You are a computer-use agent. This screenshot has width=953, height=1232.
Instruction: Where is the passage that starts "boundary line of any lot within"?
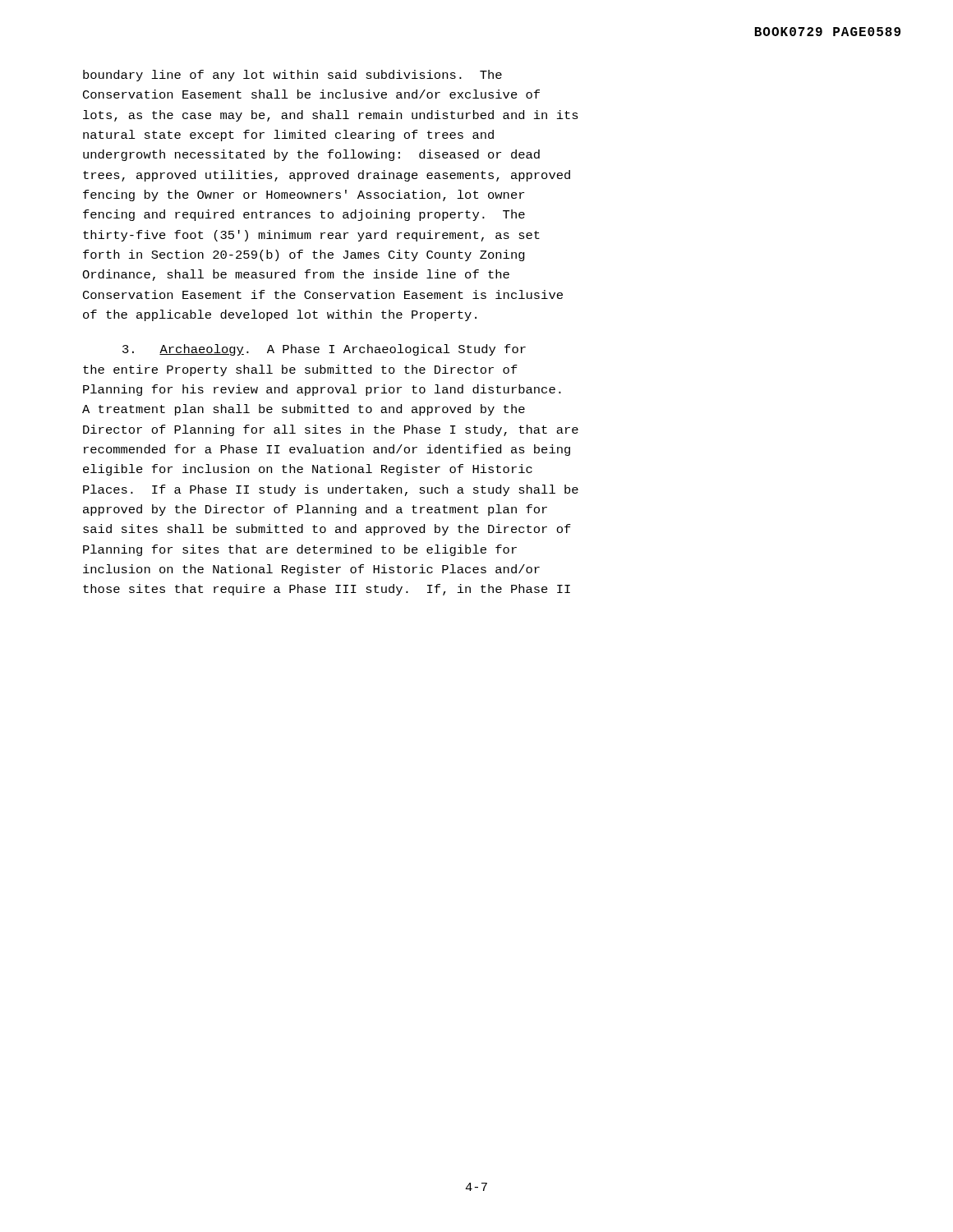(x=292, y=76)
